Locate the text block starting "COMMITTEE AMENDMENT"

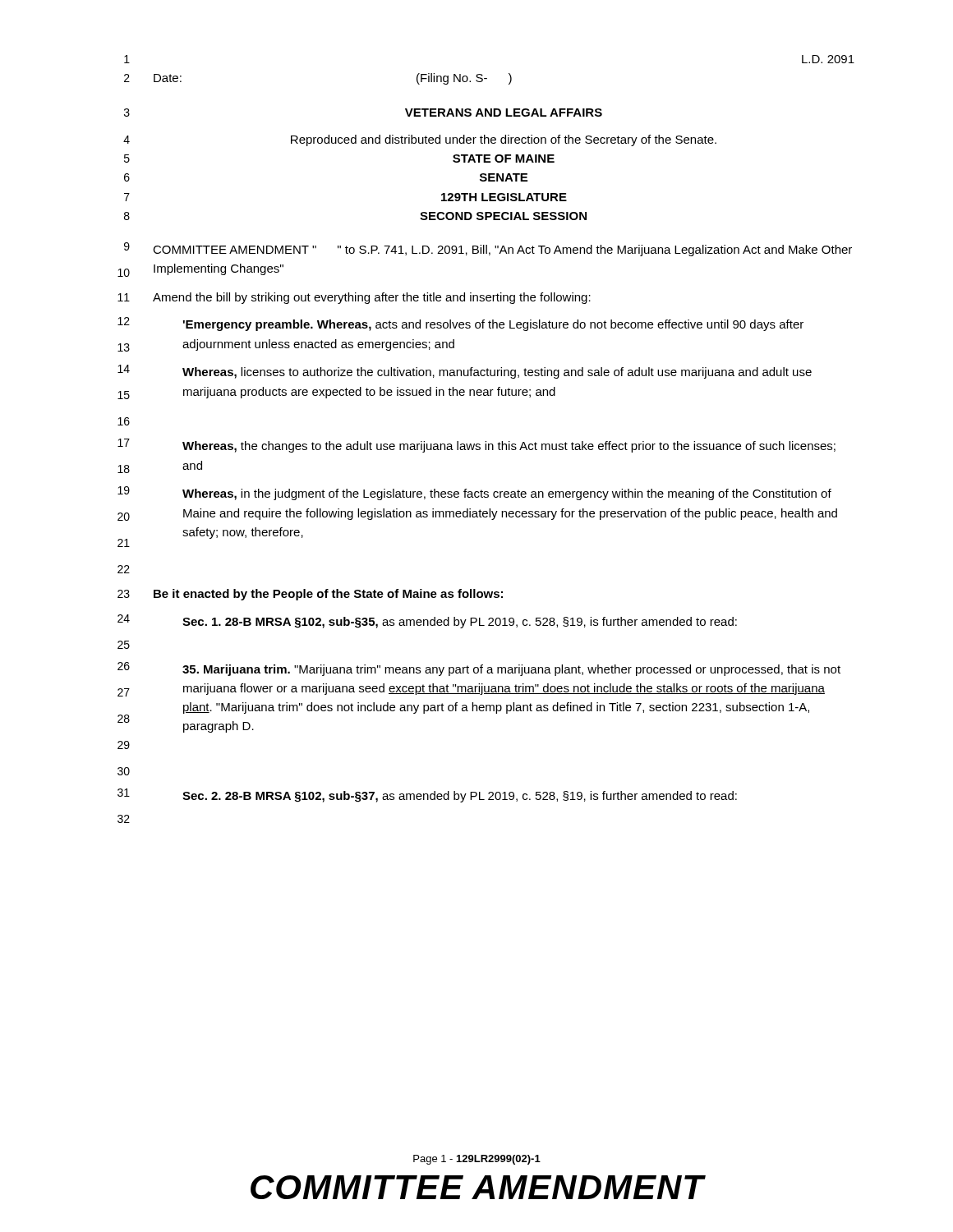pos(476,1187)
